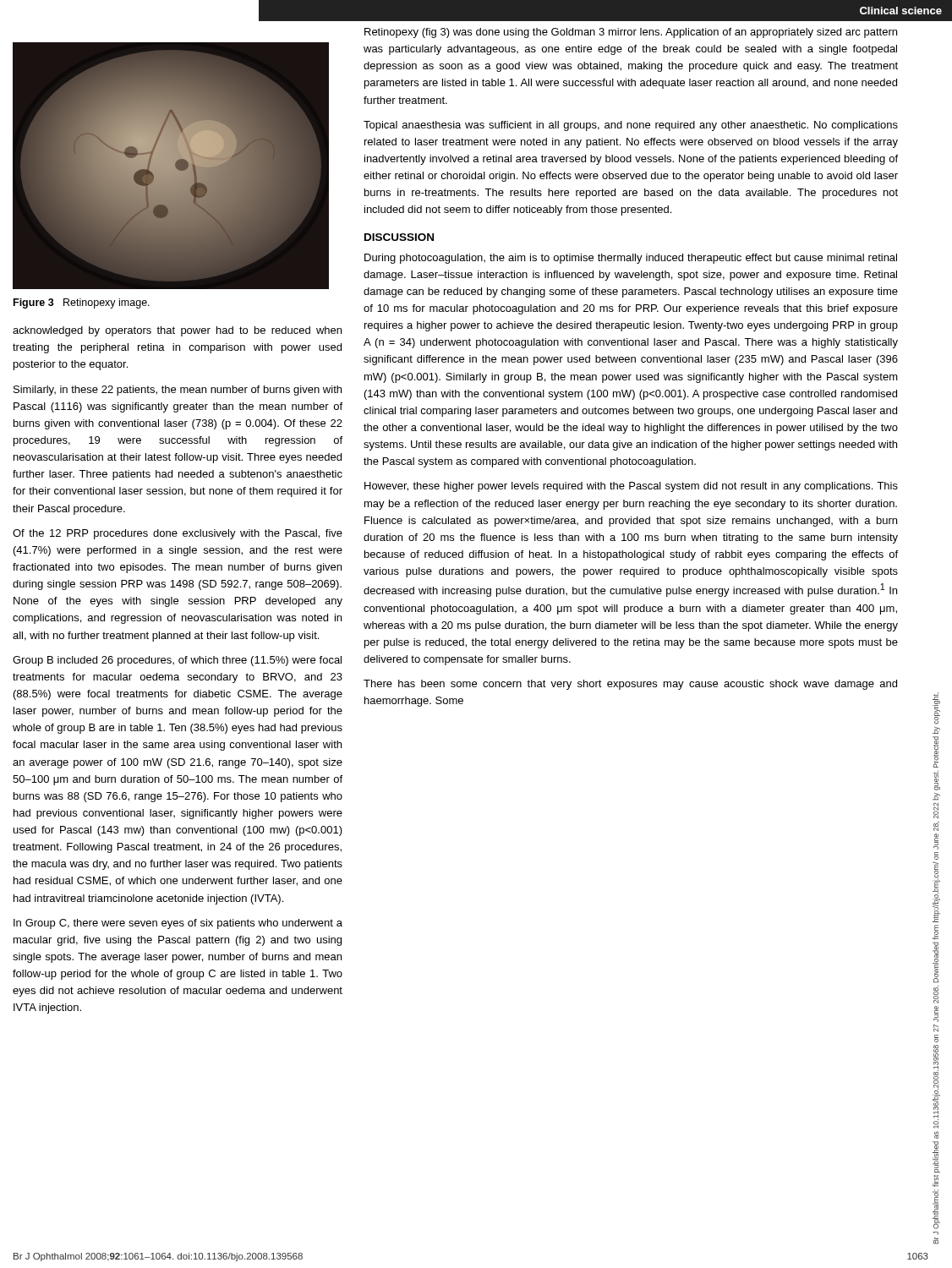Screen dimensions: 1268x952
Task: Navigate to the block starting "In Group C, there were seven eyes of"
Action: click(x=178, y=965)
